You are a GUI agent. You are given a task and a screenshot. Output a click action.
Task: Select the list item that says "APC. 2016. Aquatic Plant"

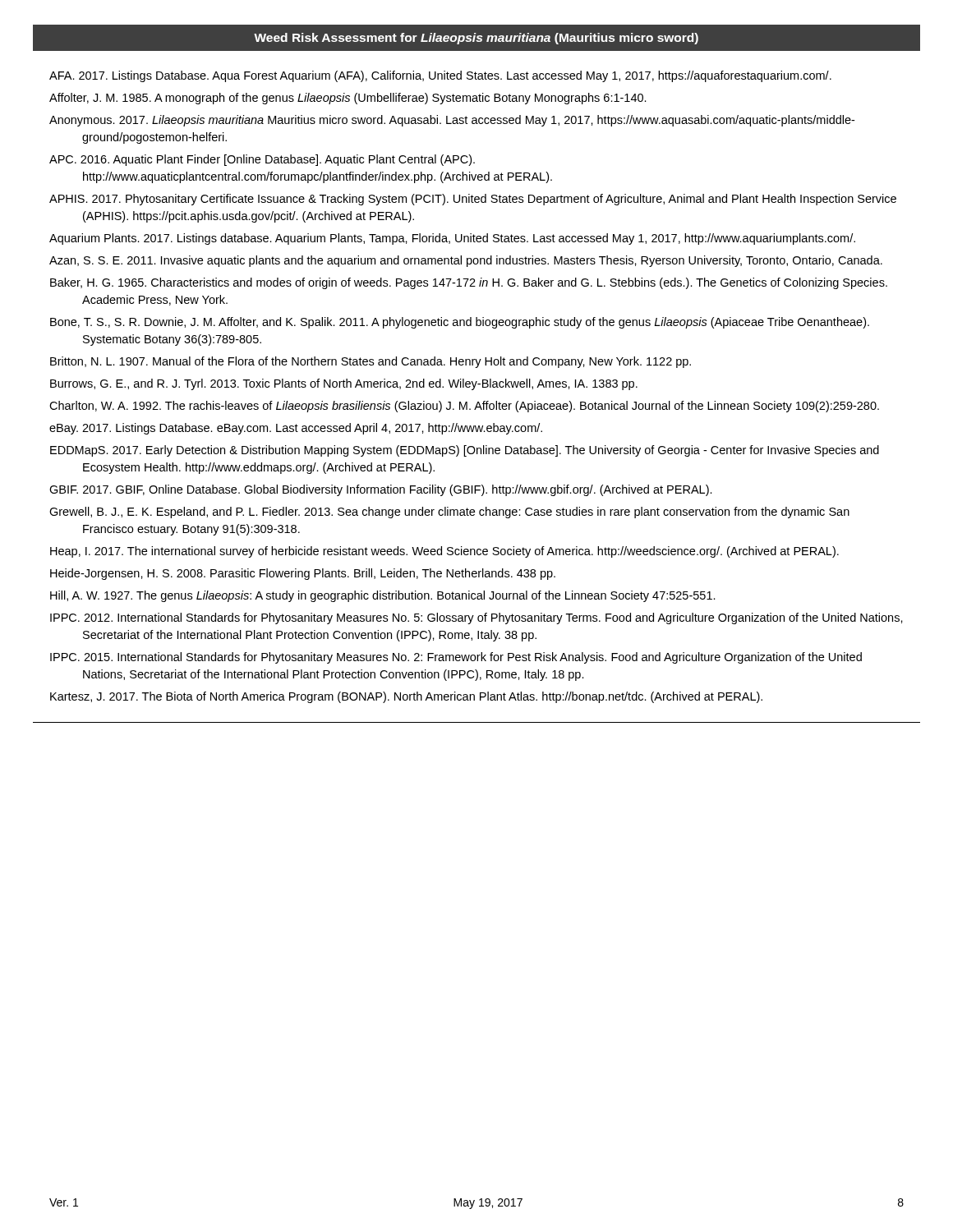[x=301, y=168]
